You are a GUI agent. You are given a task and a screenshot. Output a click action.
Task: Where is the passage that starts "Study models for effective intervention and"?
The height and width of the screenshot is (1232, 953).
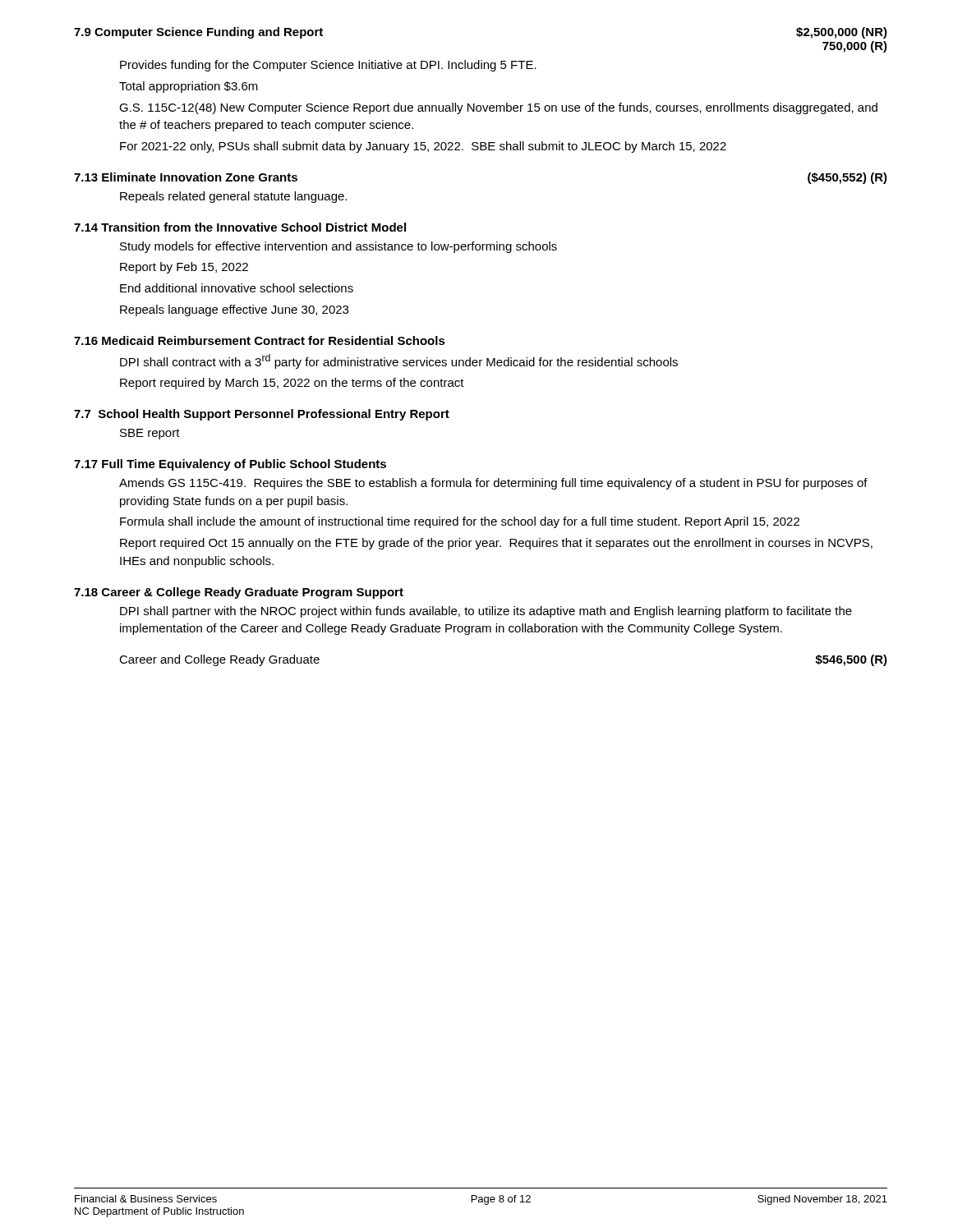click(338, 247)
